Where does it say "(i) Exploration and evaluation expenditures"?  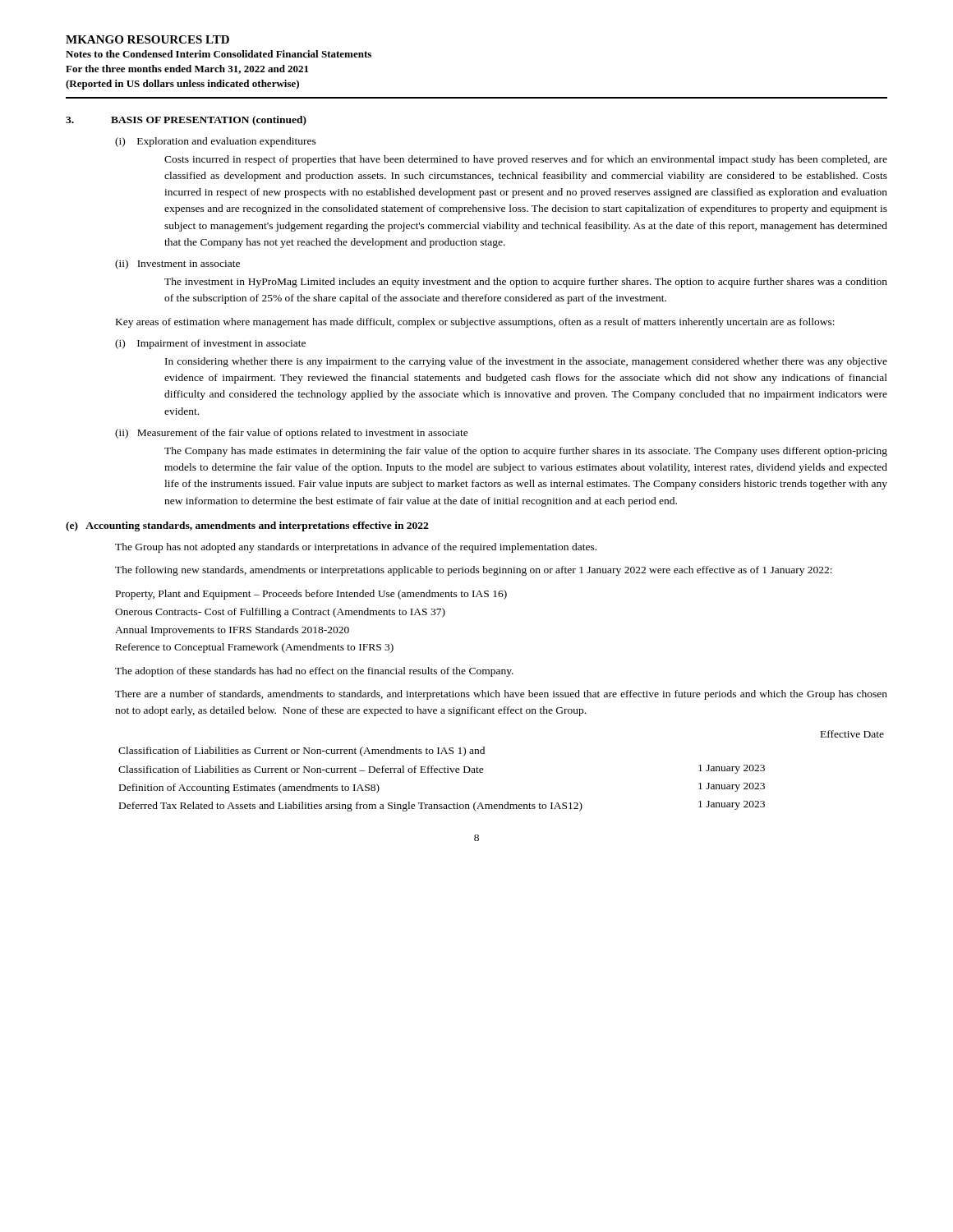click(x=216, y=140)
